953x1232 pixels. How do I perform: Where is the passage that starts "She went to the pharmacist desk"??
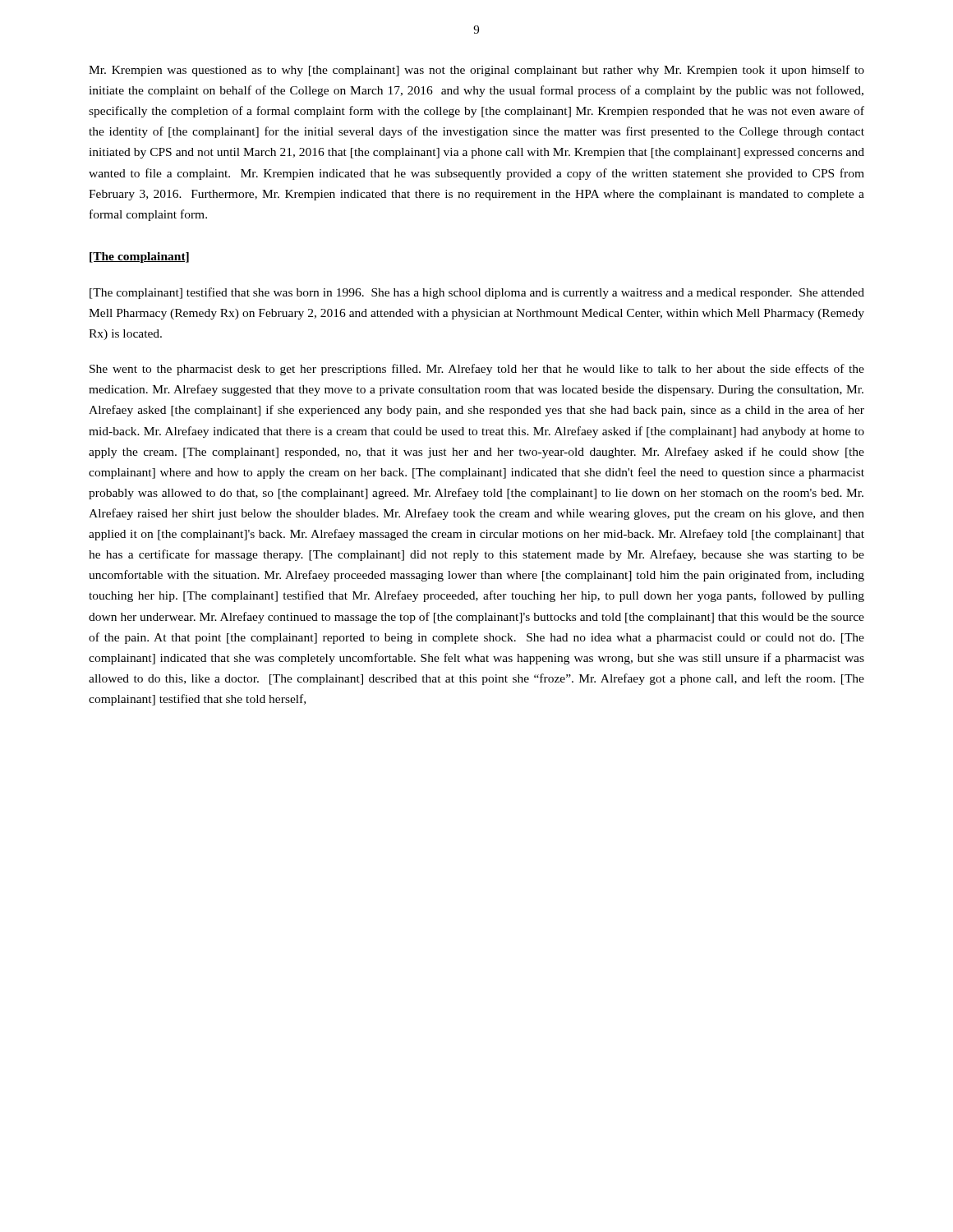pos(476,534)
